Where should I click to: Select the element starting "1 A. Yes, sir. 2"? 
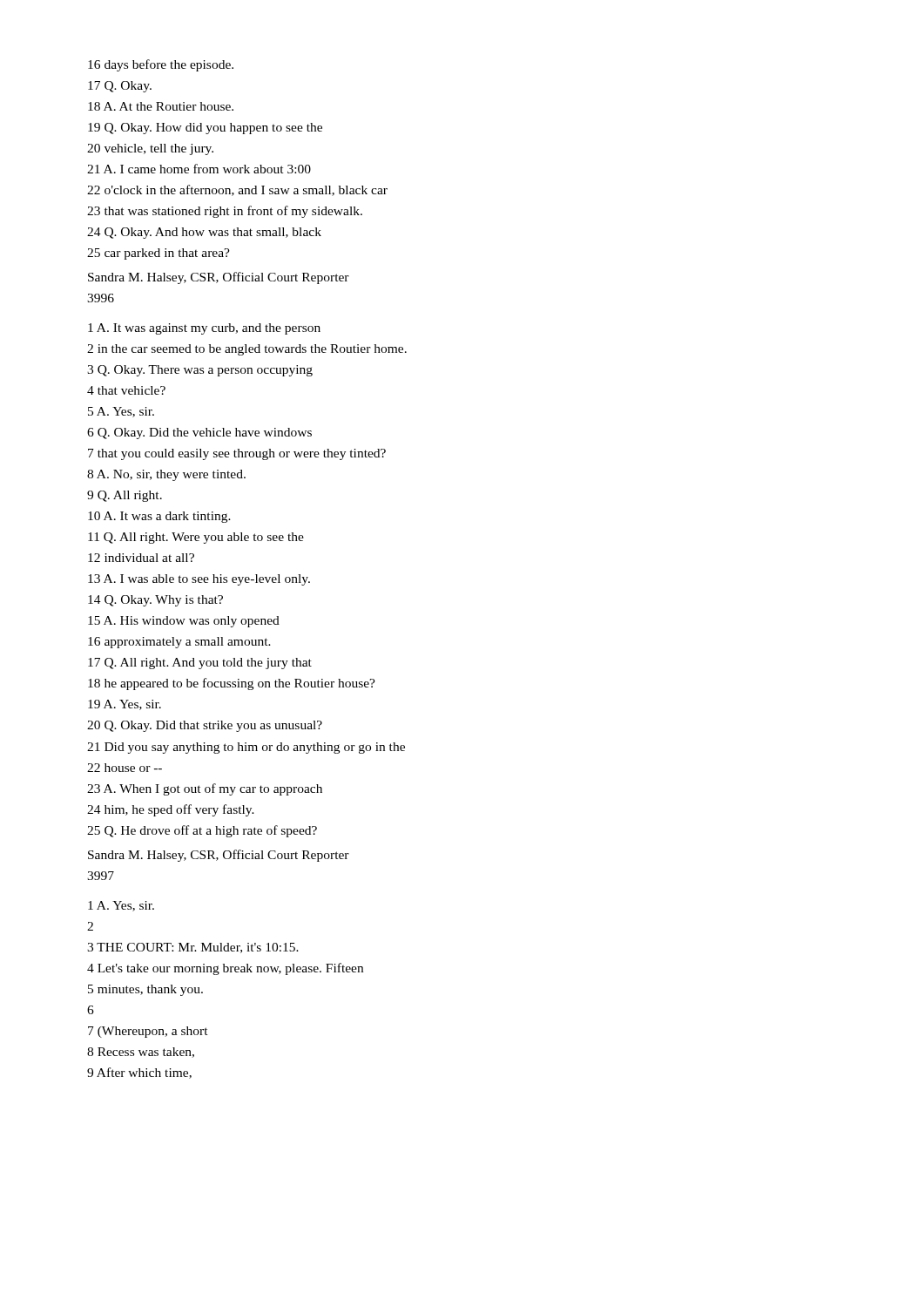[121, 906]
